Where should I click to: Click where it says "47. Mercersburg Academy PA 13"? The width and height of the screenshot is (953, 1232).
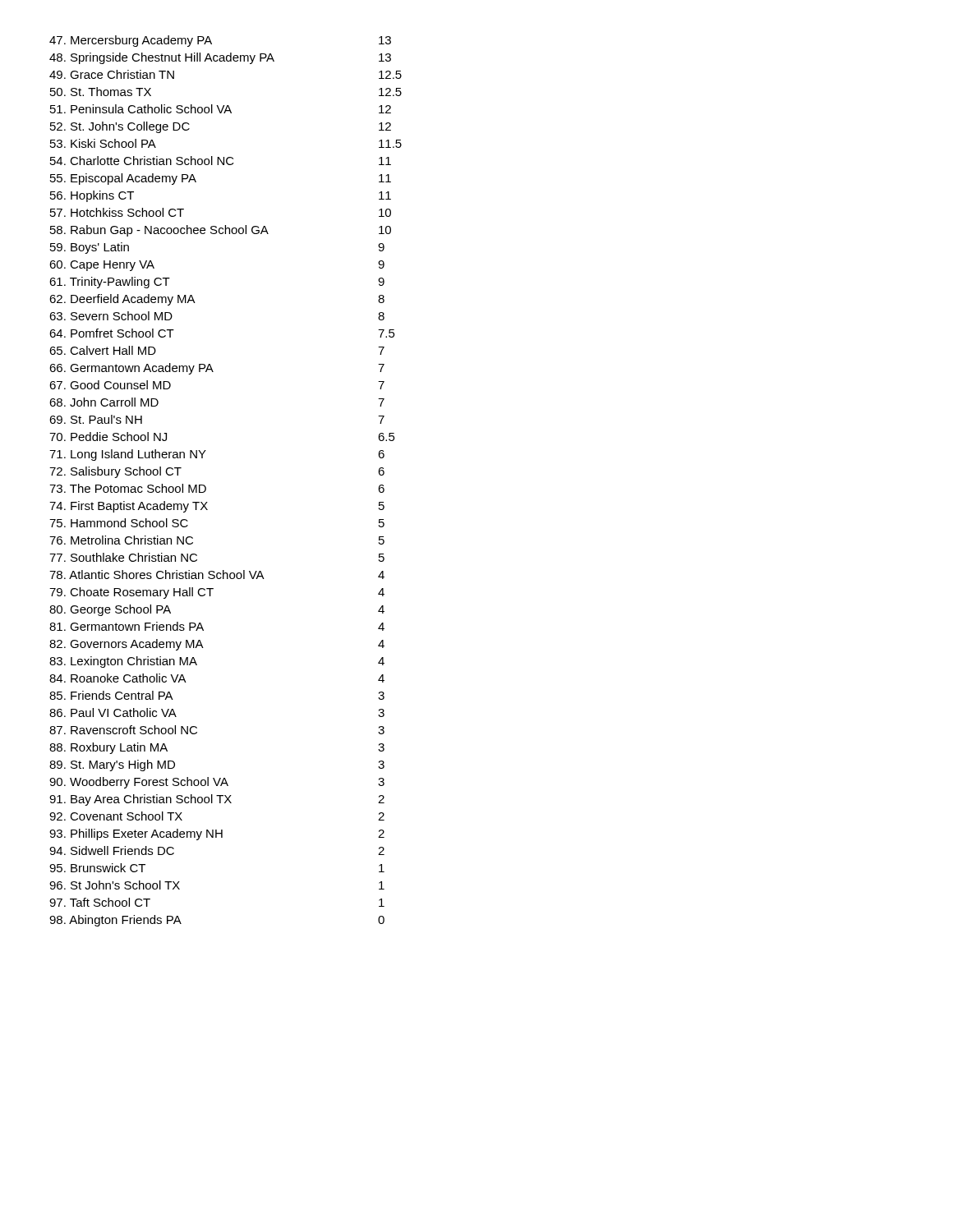[220, 40]
